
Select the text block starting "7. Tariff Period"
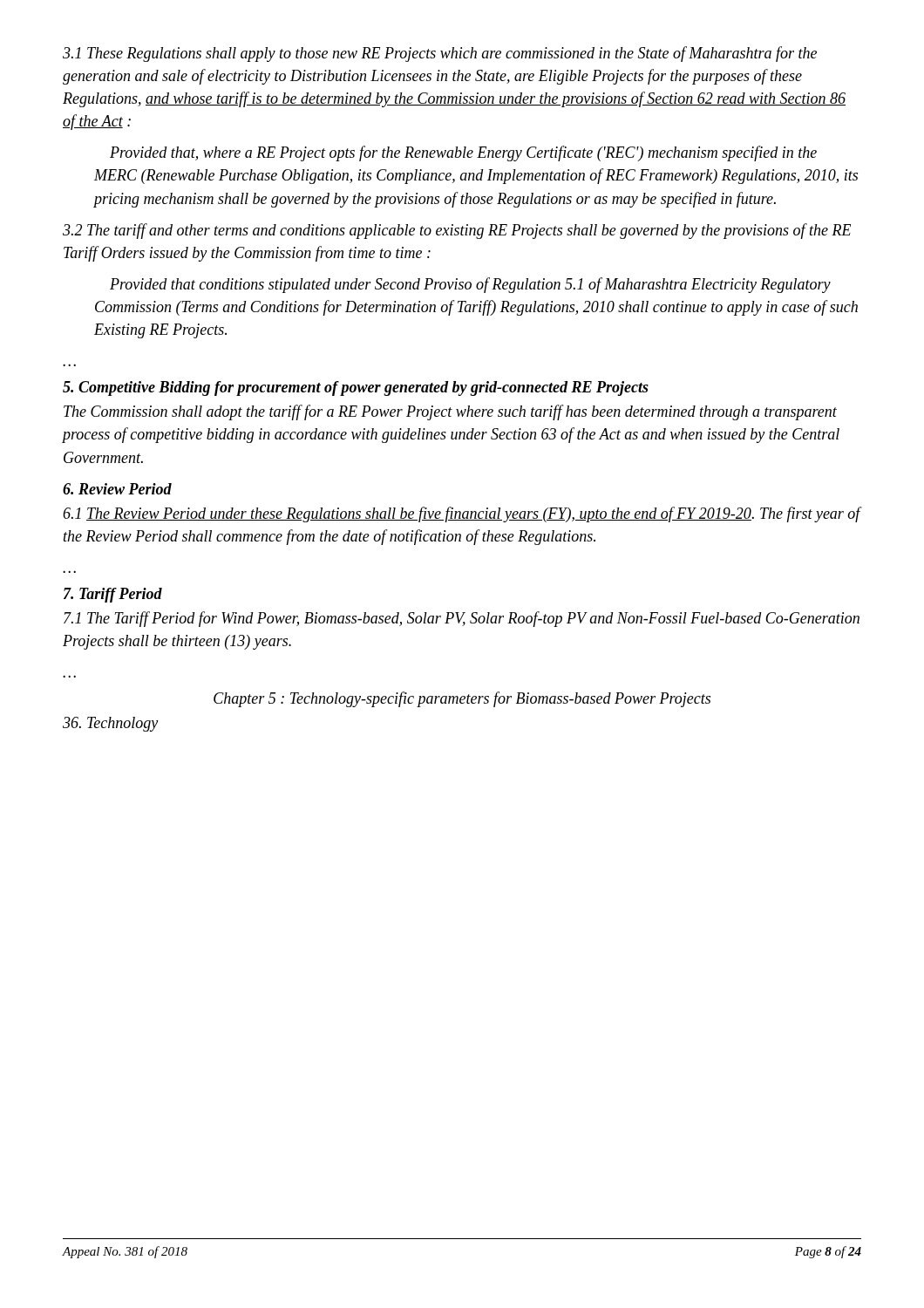coord(113,595)
